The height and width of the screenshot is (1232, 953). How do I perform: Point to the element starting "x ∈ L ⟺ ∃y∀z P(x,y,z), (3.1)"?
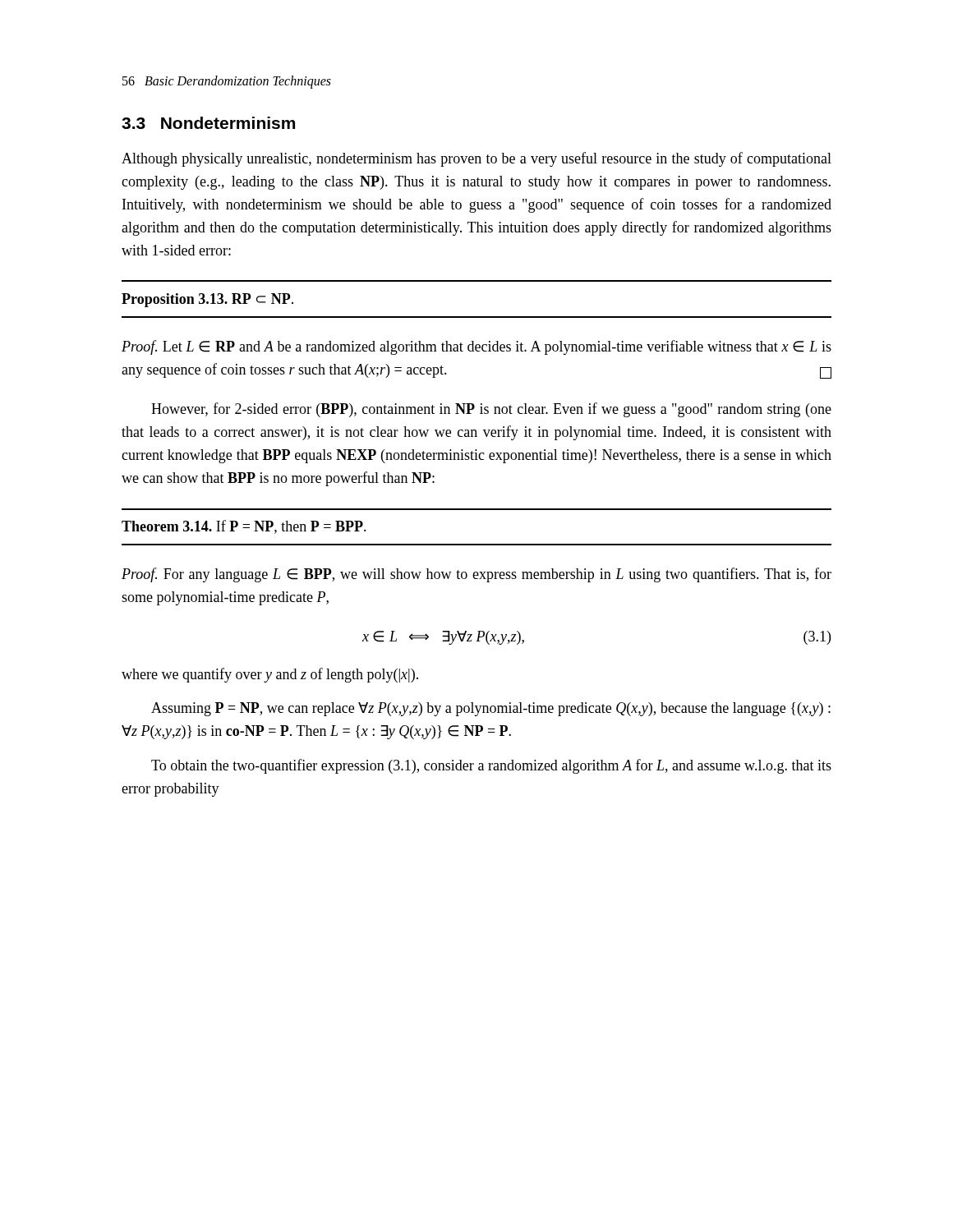click(456, 638)
